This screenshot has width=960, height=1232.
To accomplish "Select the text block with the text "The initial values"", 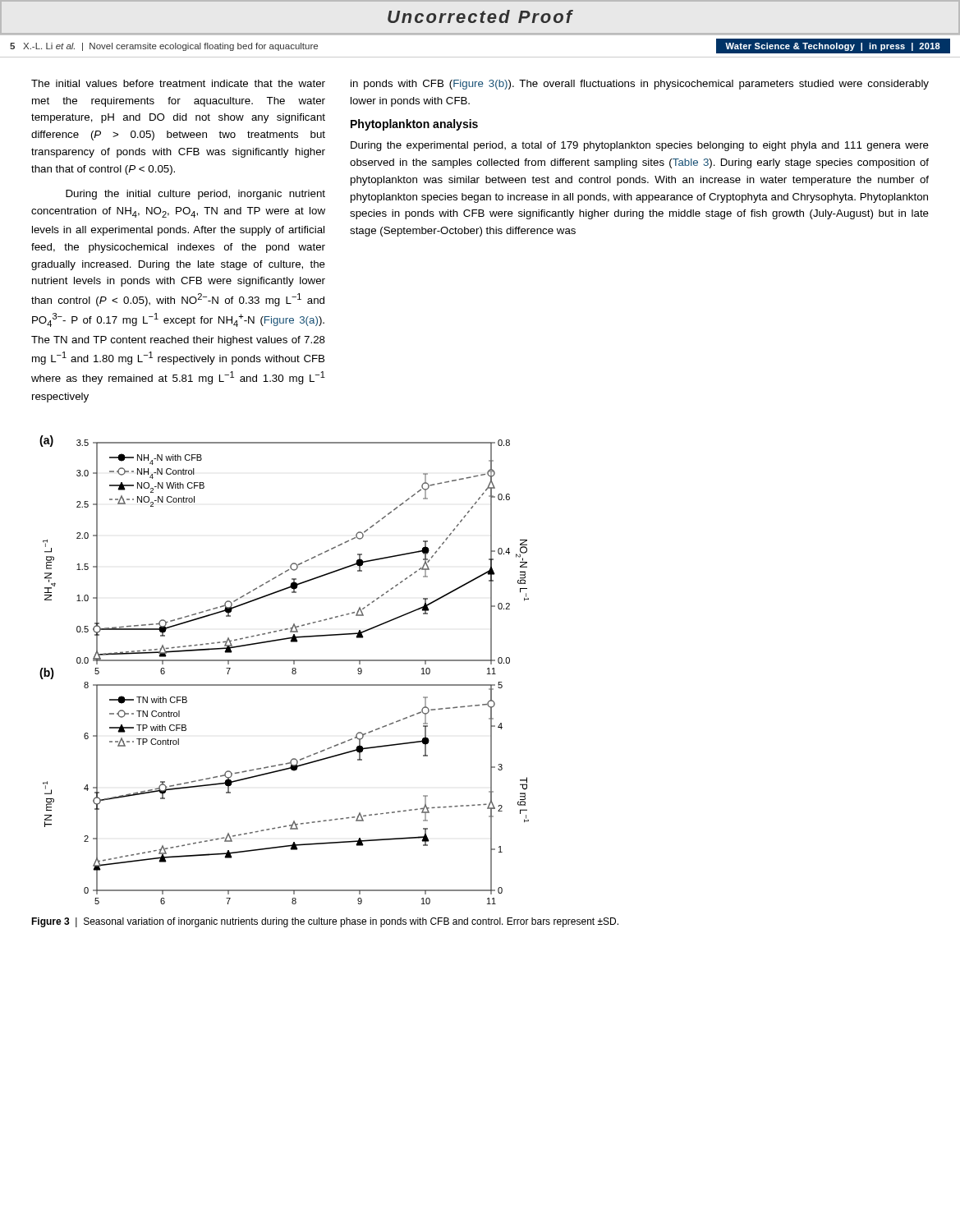I will [x=178, y=126].
